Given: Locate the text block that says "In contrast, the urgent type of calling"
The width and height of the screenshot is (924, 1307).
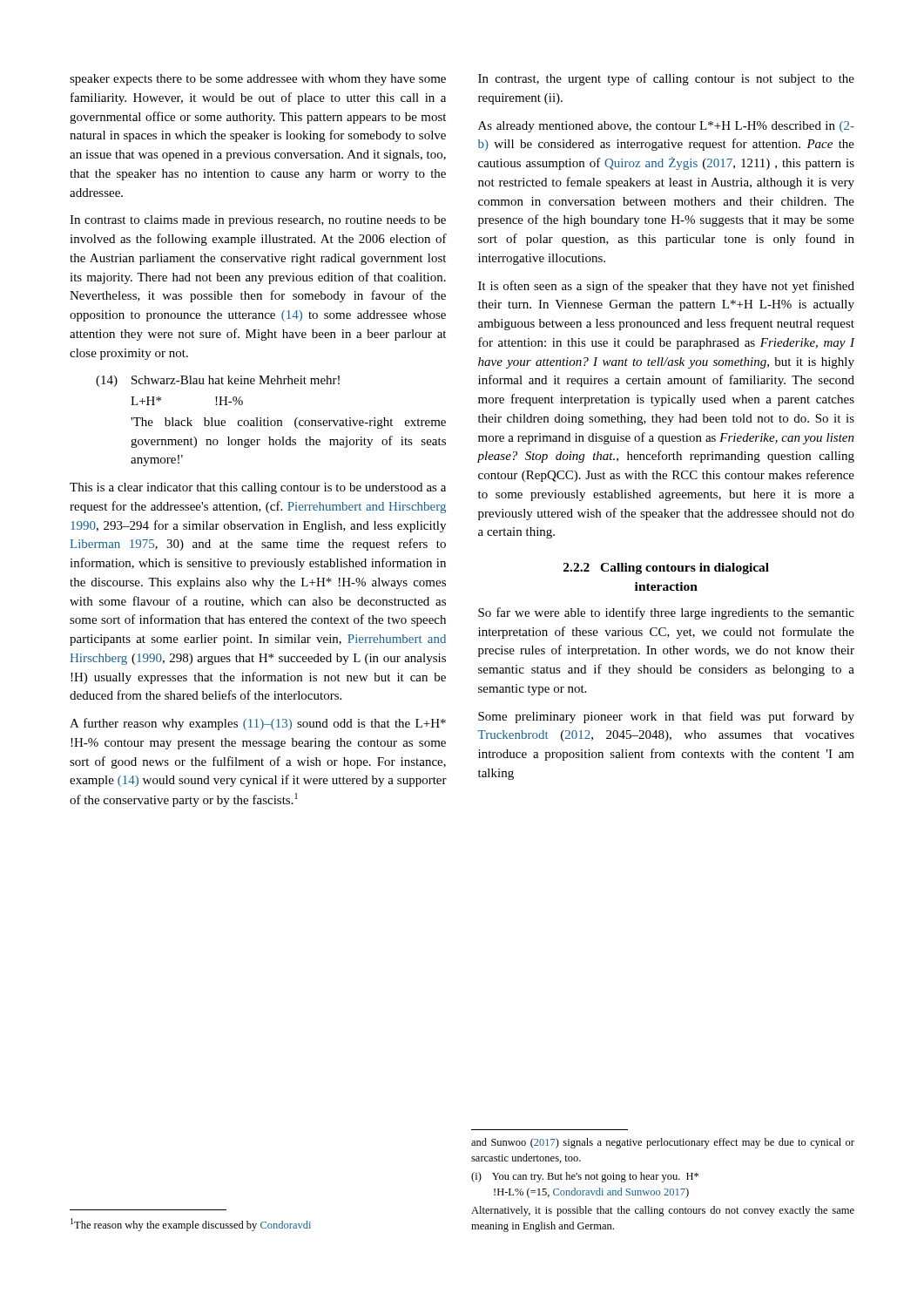Looking at the screenshot, I should pyautogui.click(x=666, y=89).
